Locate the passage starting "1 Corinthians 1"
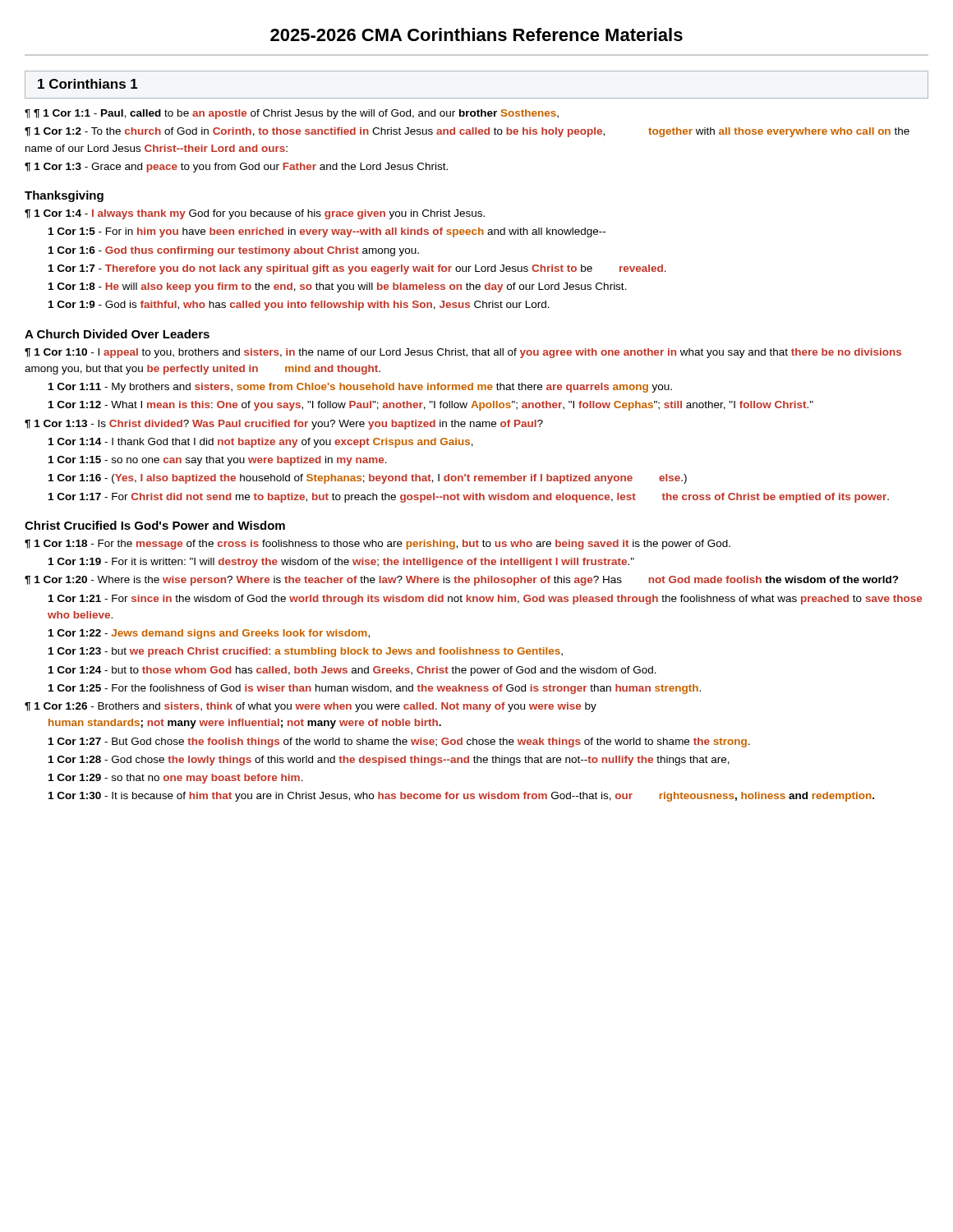The width and height of the screenshot is (953, 1232). 87,84
